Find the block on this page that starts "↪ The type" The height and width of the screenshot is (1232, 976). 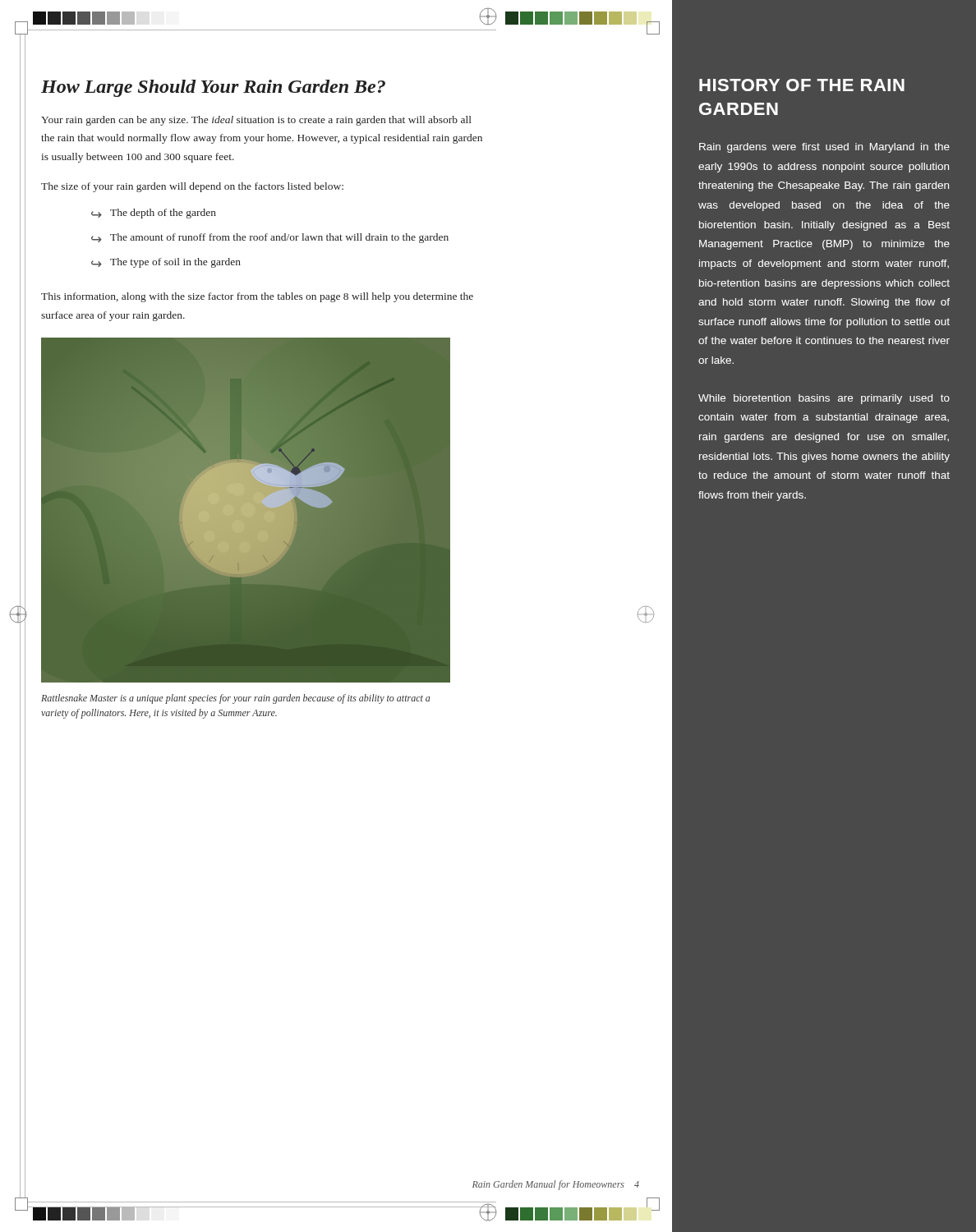click(x=166, y=265)
